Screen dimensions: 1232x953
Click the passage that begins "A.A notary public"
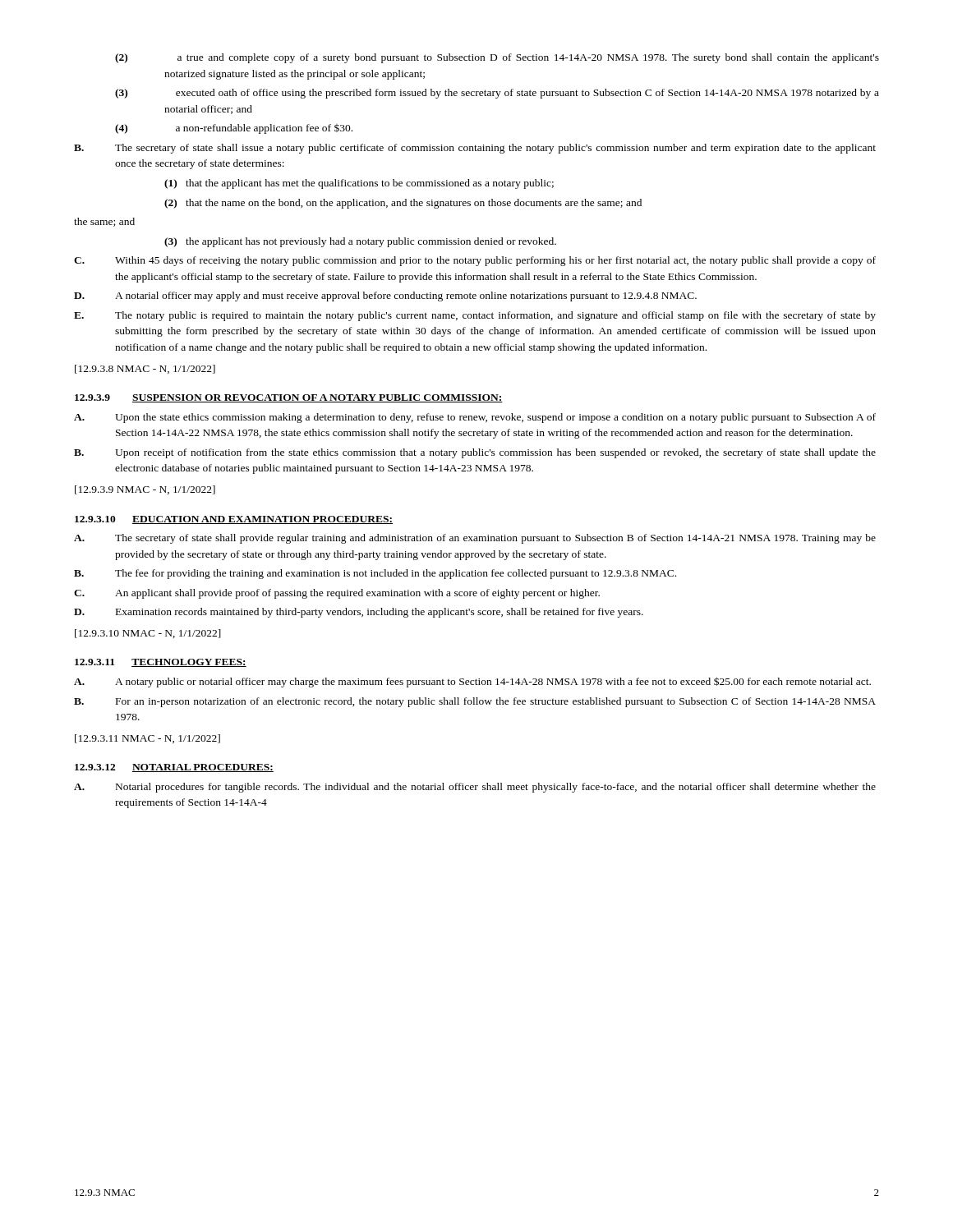pos(476,682)
